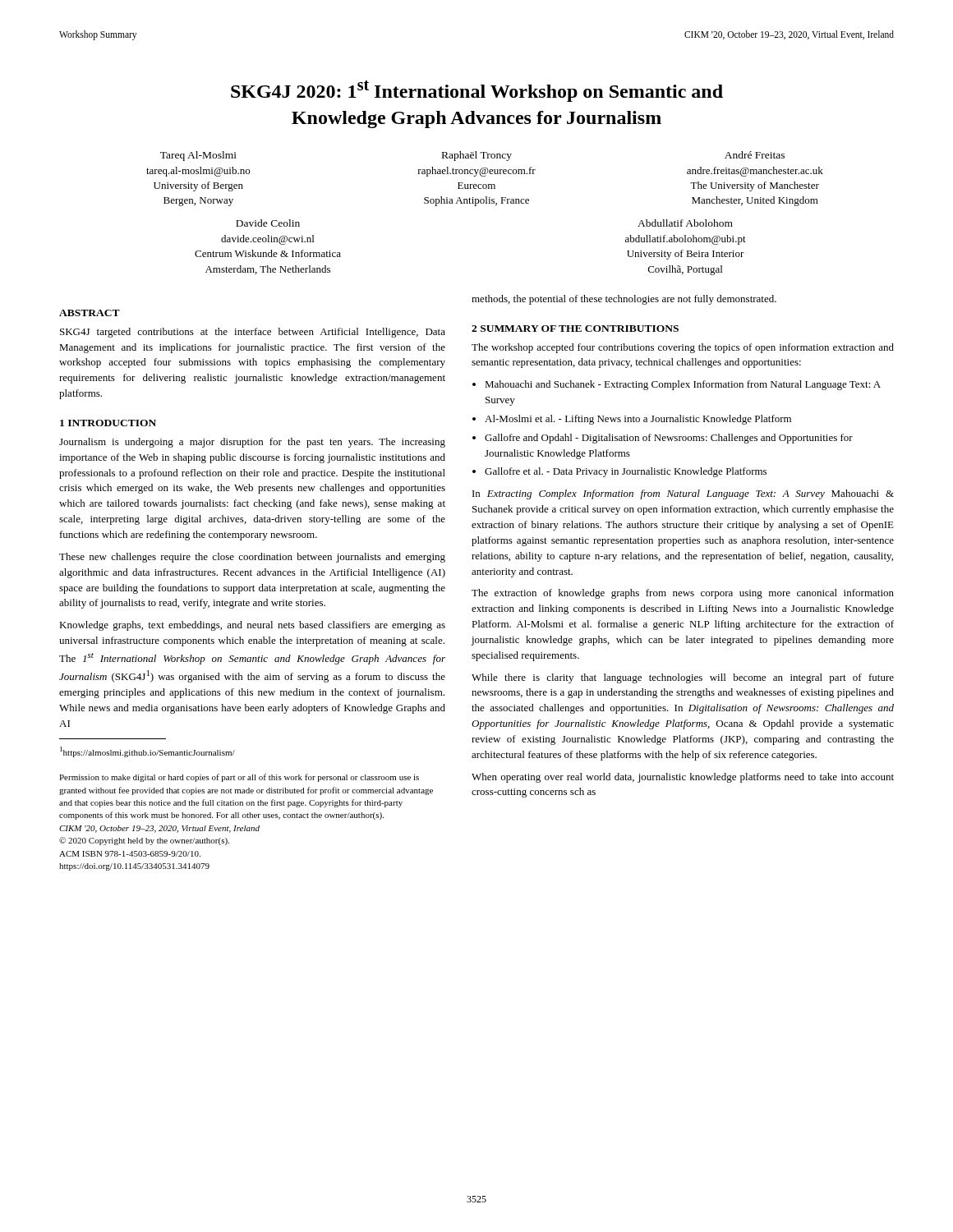Click the passage that begins "SKG4J targeted contributions at the interface between Artificial"
Screen dimensions: 1232x953
click(x=252, y=362)
